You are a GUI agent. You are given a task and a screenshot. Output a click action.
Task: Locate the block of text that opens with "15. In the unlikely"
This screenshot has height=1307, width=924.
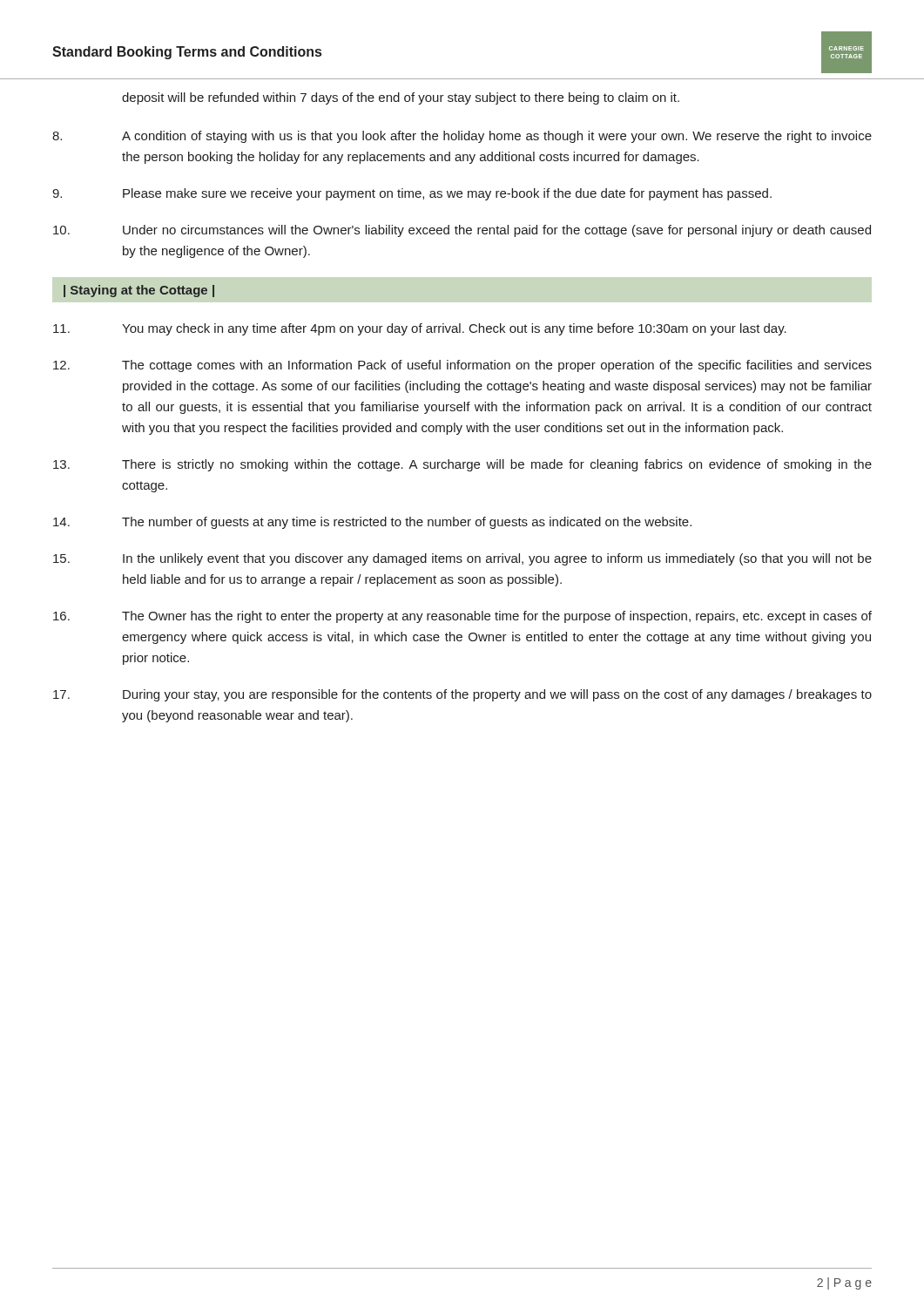coord(462,569)
